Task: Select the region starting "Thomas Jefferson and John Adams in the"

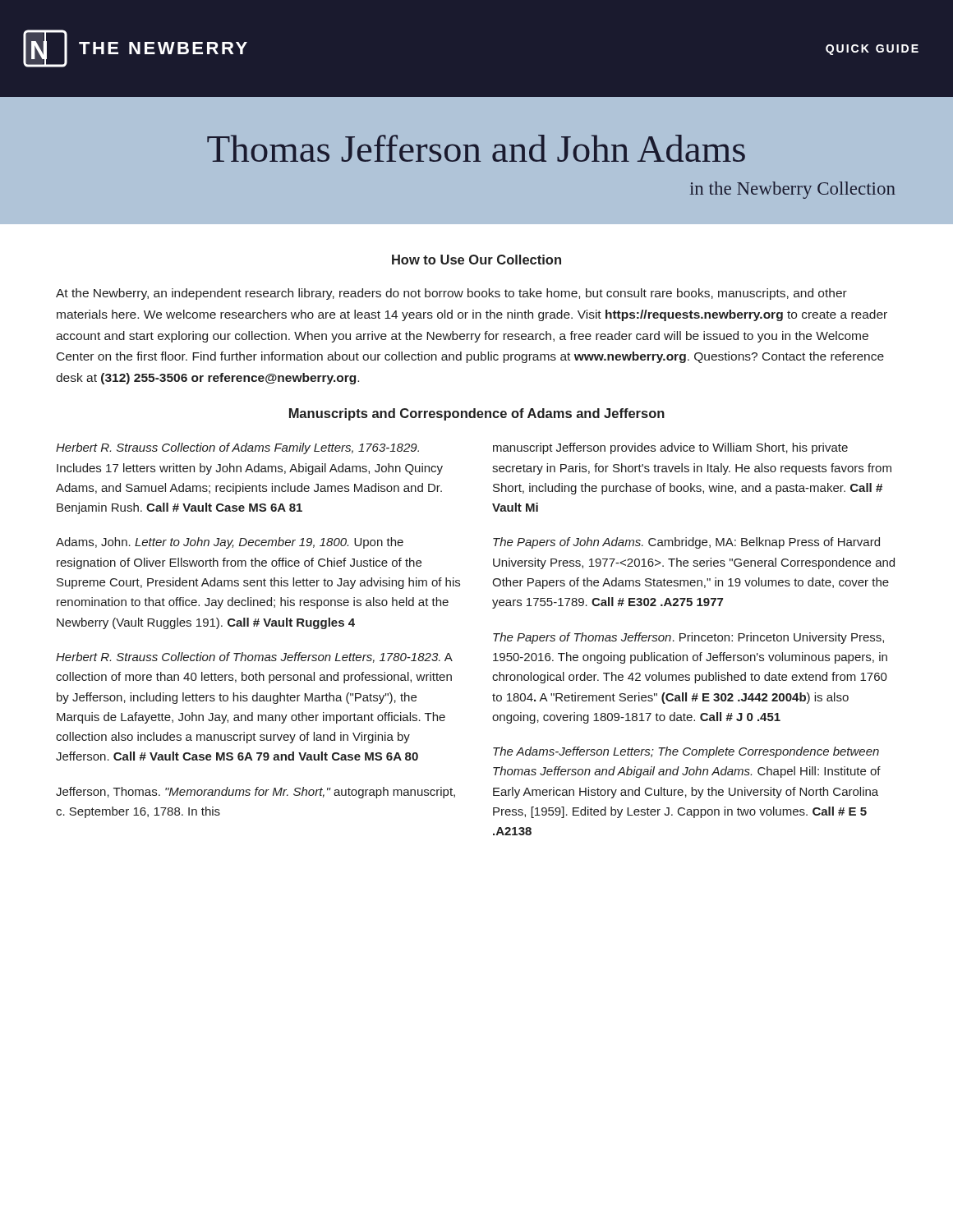Action: [476, 163]
